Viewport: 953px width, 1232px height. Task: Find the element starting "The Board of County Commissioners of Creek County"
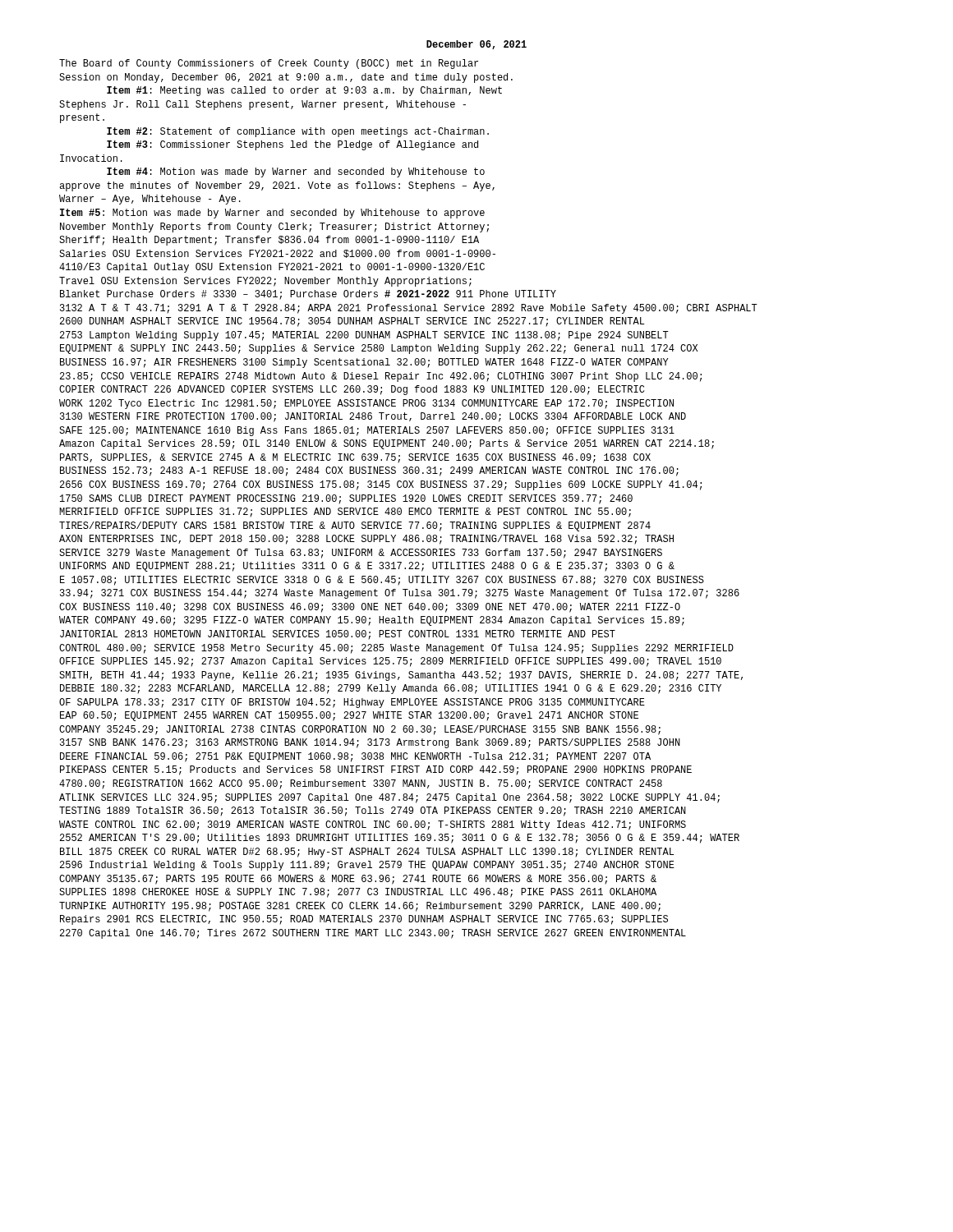pyautogui.click(x=408, y=499)
